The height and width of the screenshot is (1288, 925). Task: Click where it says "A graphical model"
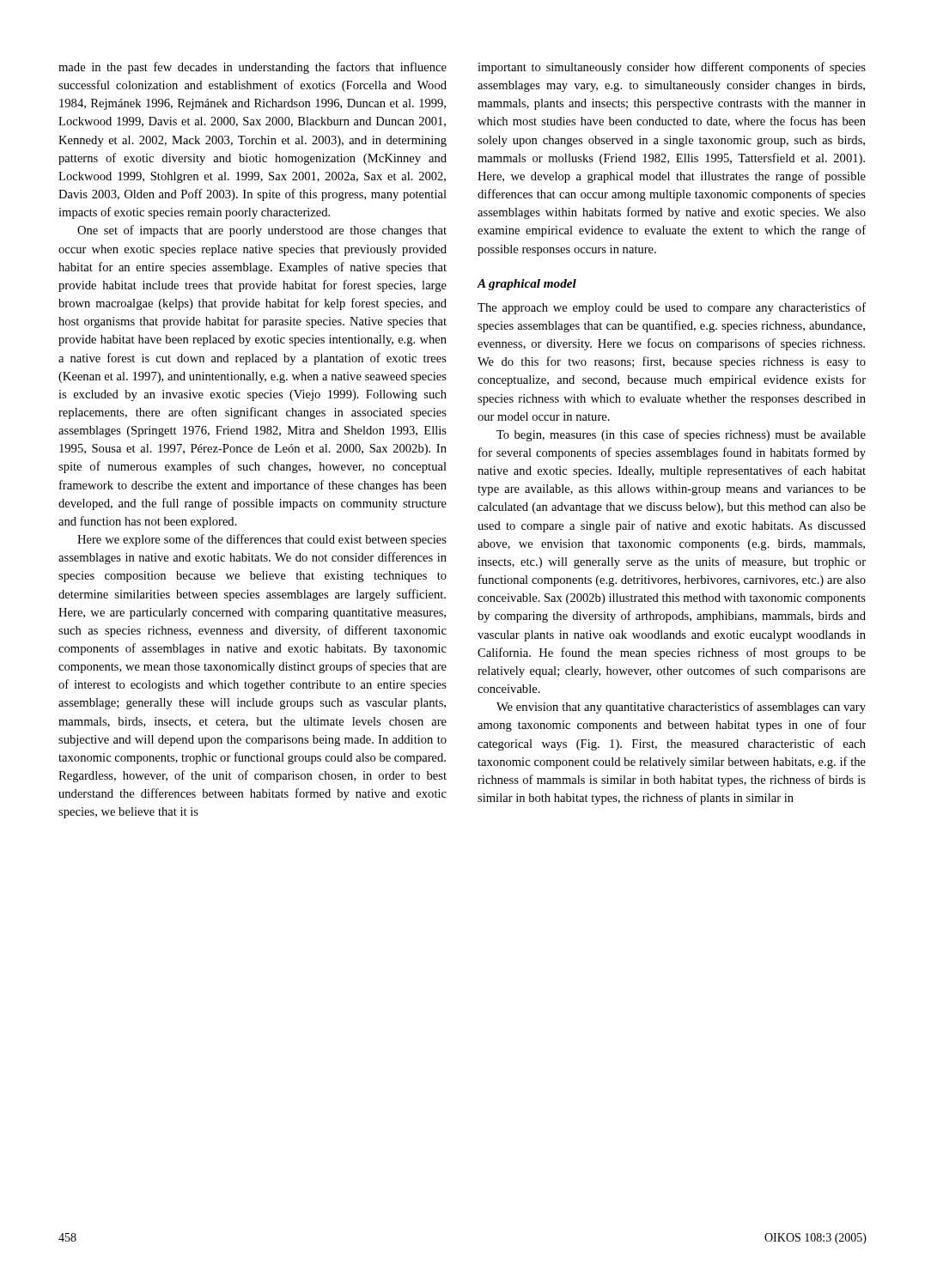pyautogui.click(x=527, y=283)
